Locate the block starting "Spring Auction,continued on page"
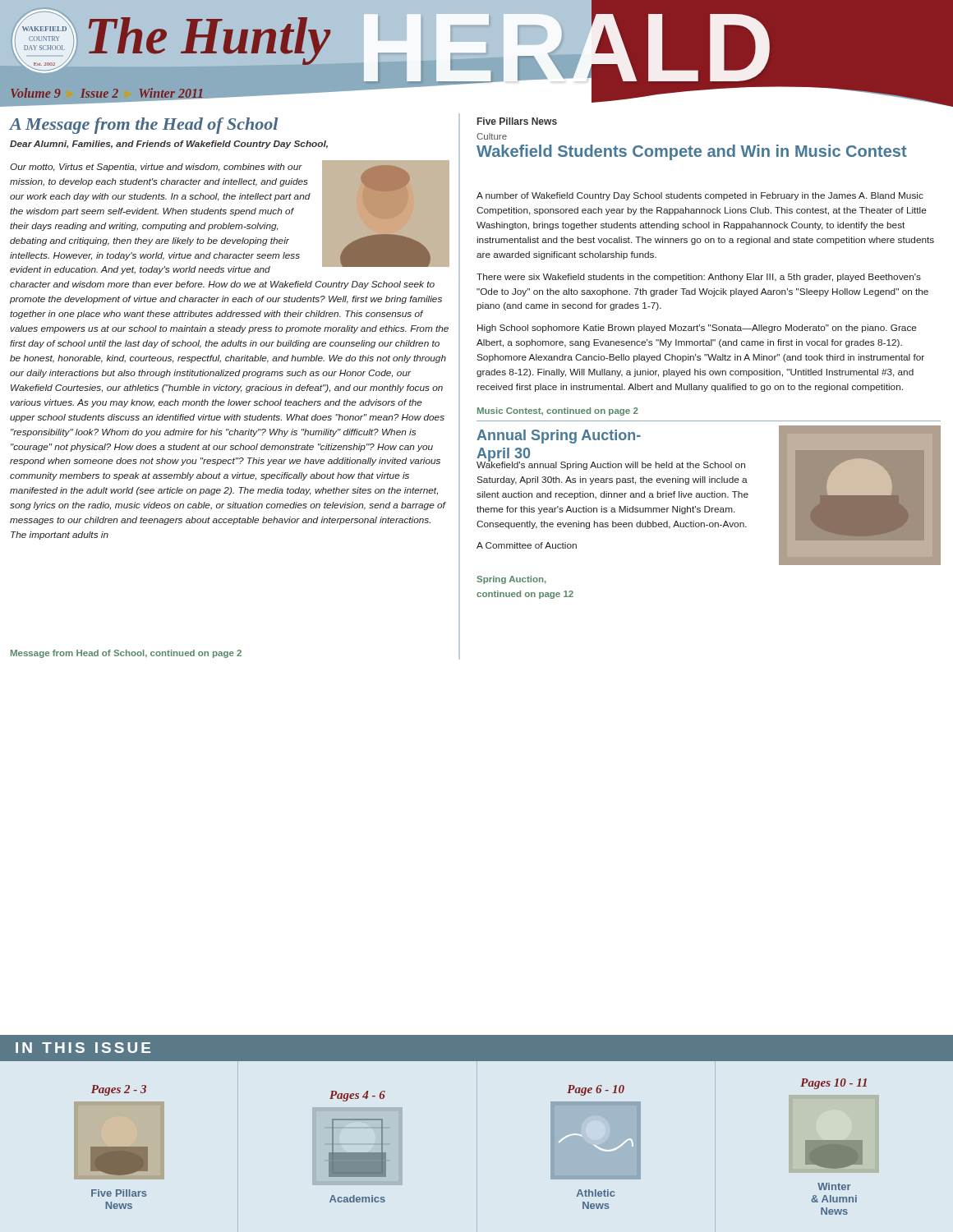 [525, 586]
